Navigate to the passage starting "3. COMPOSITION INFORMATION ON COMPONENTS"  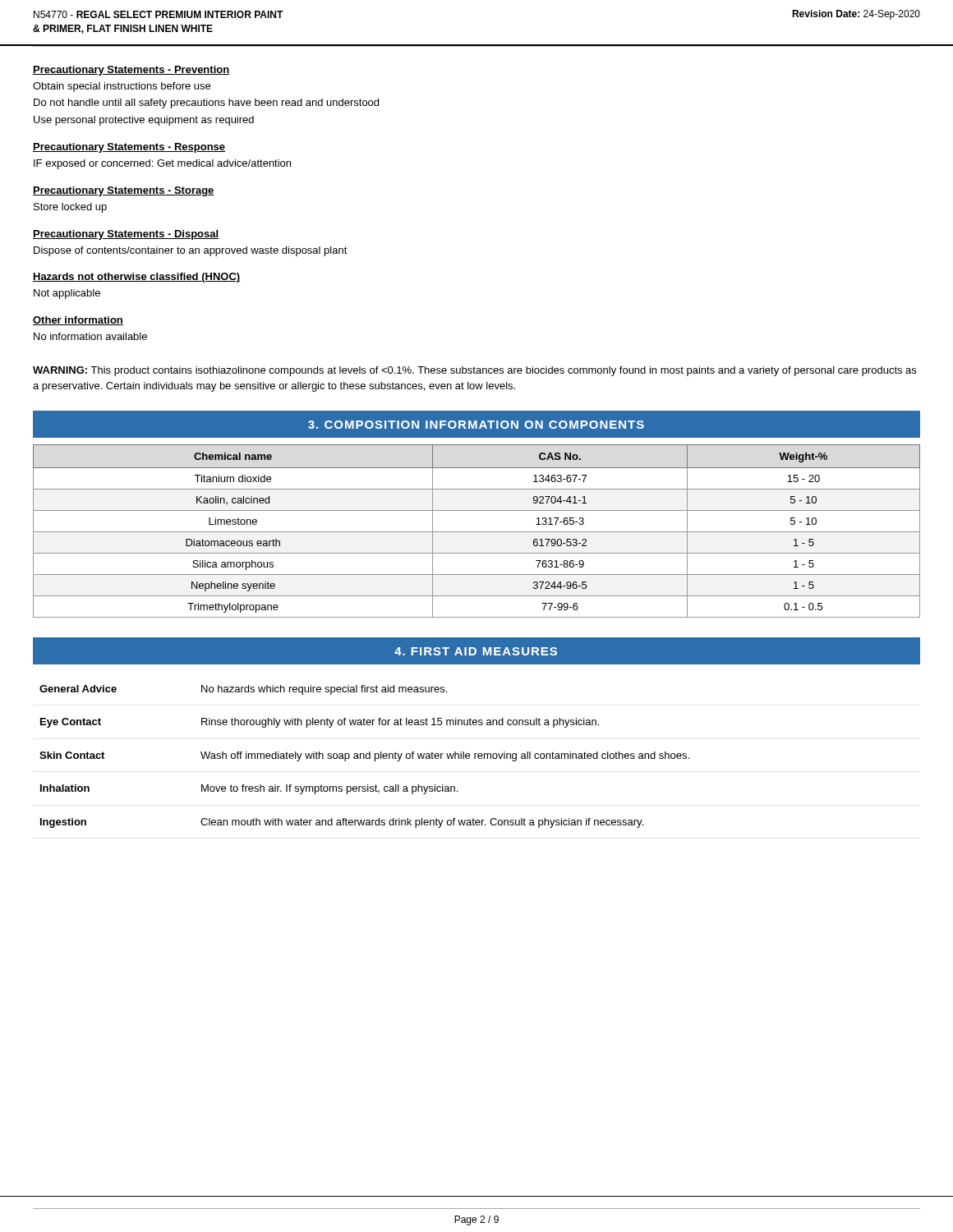click(476, 424)
